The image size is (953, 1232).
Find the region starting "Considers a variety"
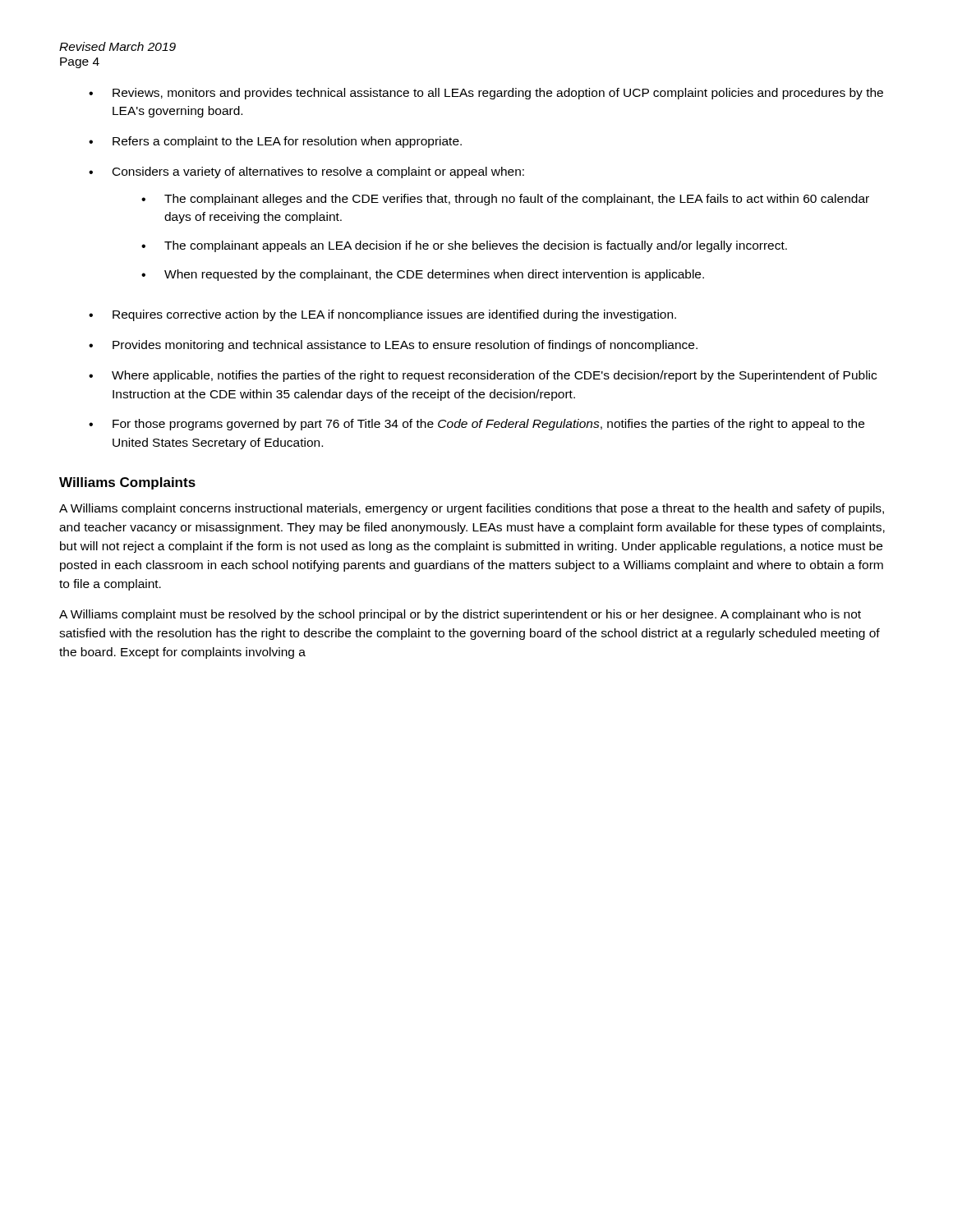point(318,172)
